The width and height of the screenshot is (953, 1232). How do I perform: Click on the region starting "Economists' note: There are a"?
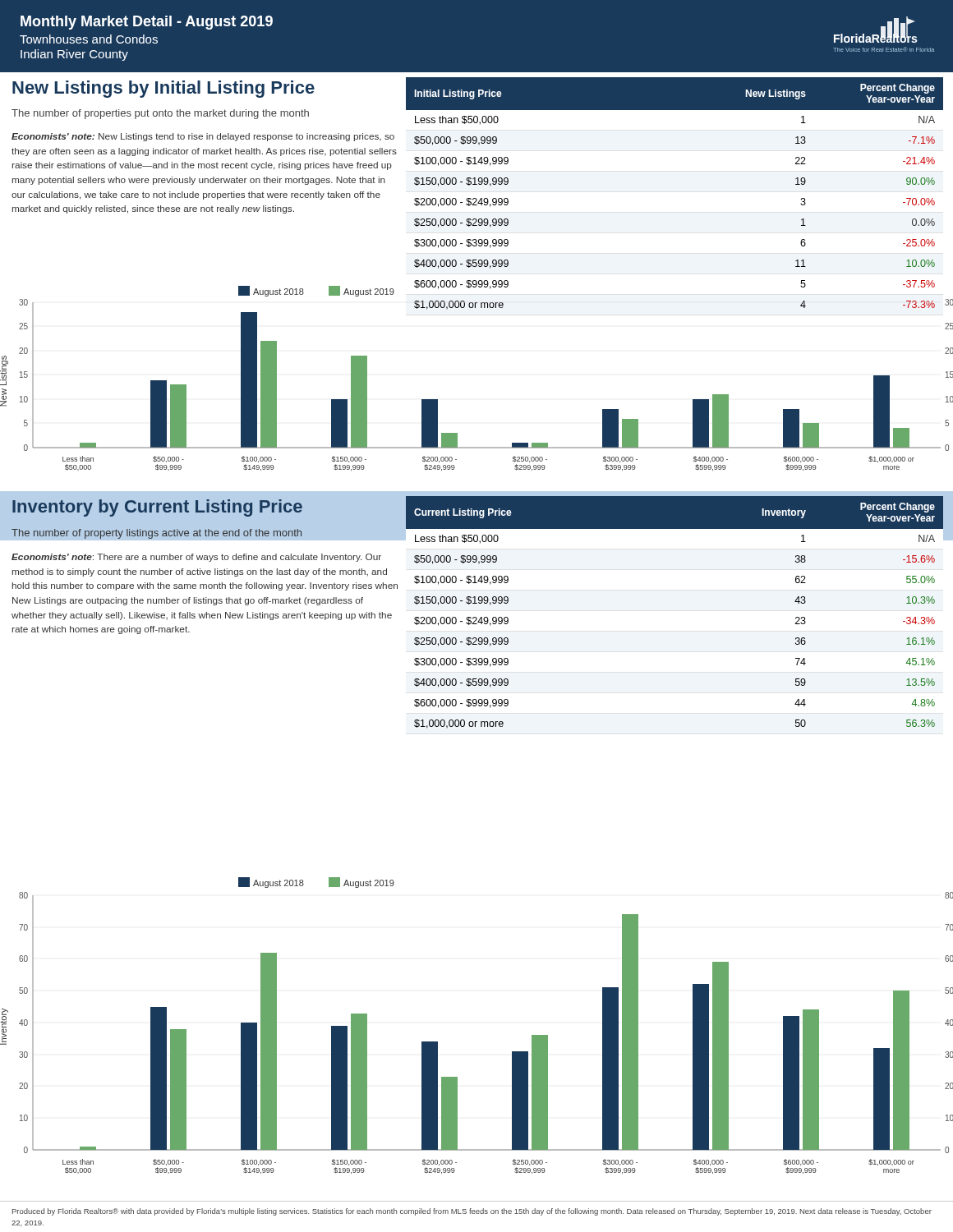click(205, 593)
